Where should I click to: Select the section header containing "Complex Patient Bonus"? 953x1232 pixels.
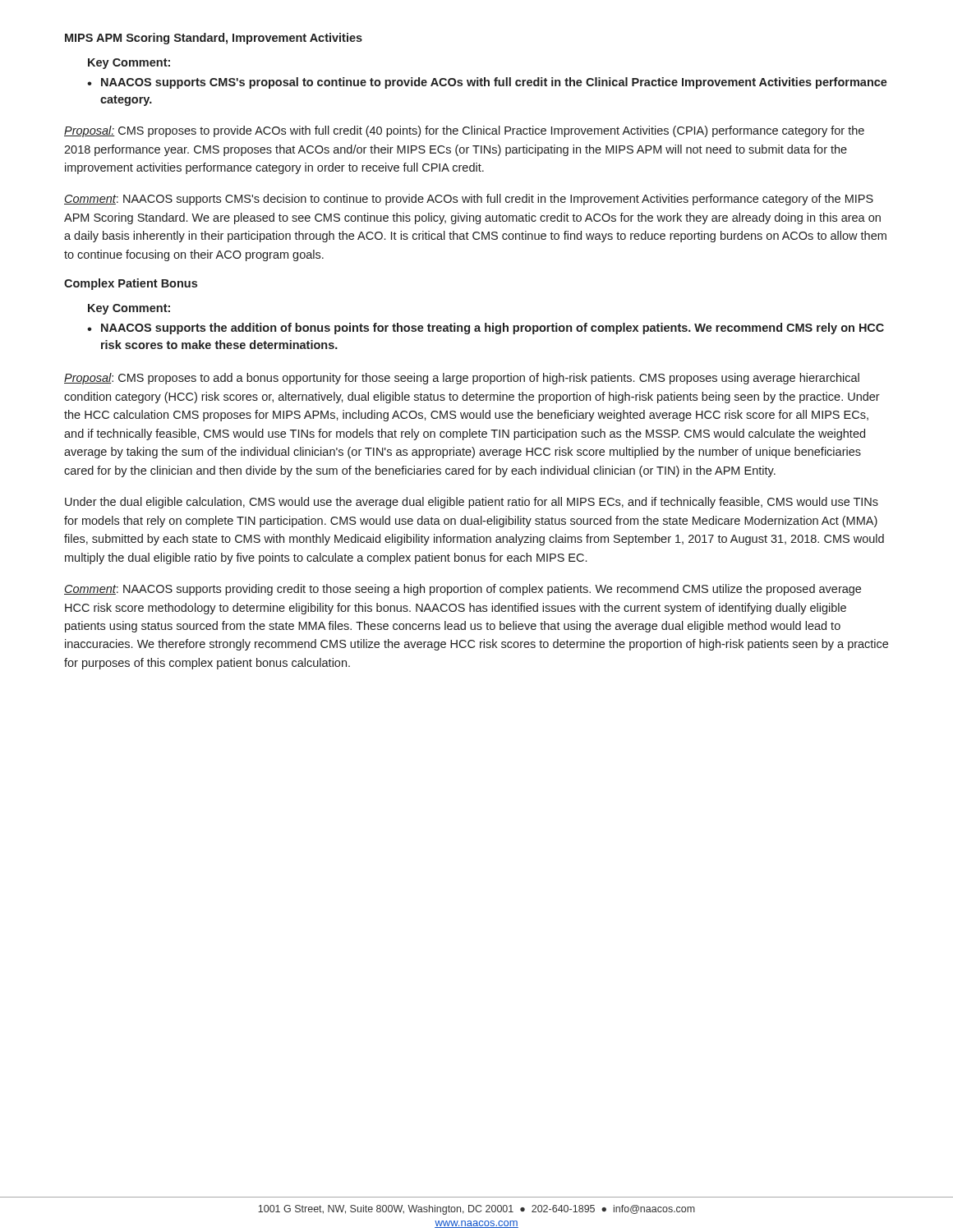131,284
